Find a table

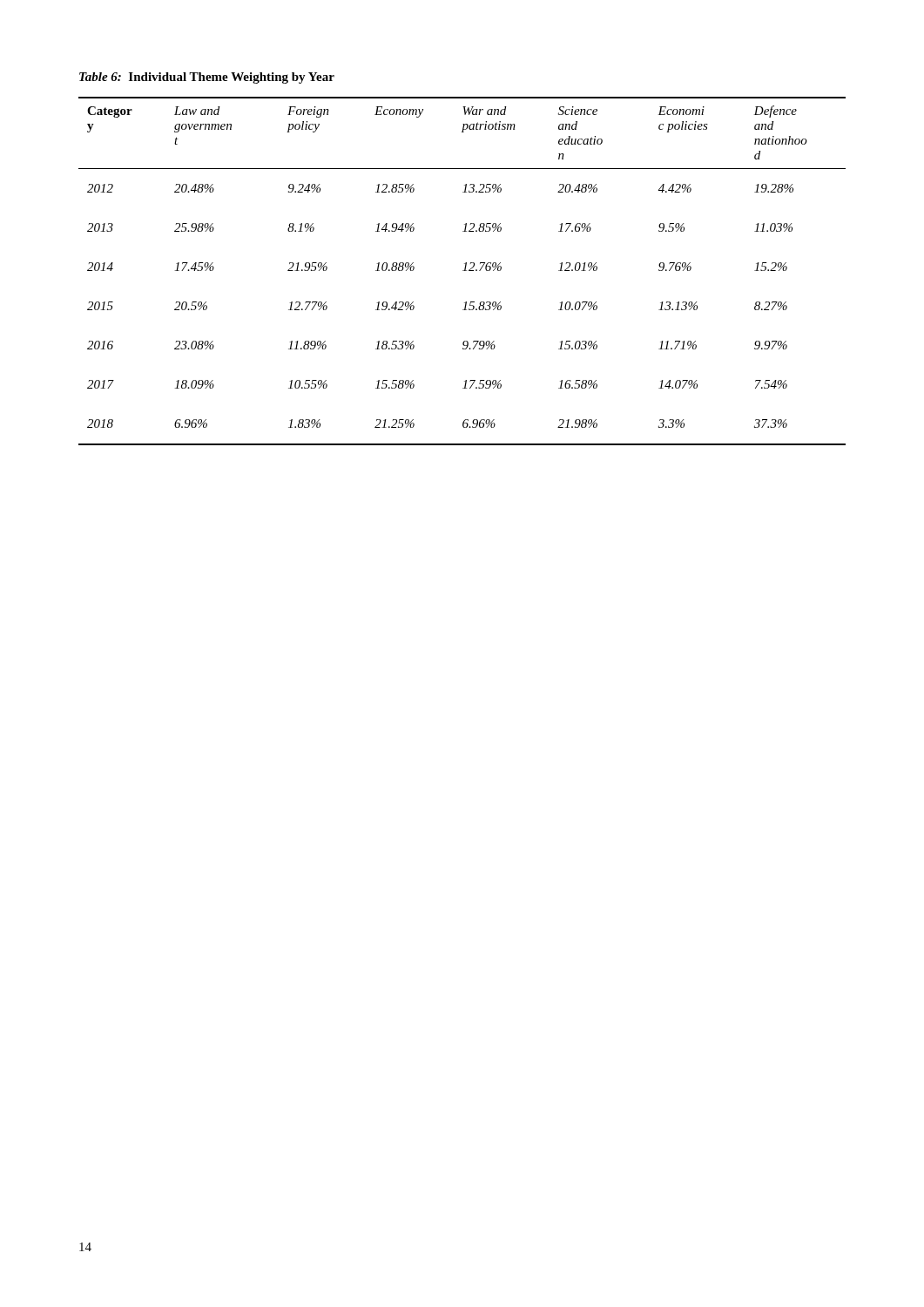462,271
